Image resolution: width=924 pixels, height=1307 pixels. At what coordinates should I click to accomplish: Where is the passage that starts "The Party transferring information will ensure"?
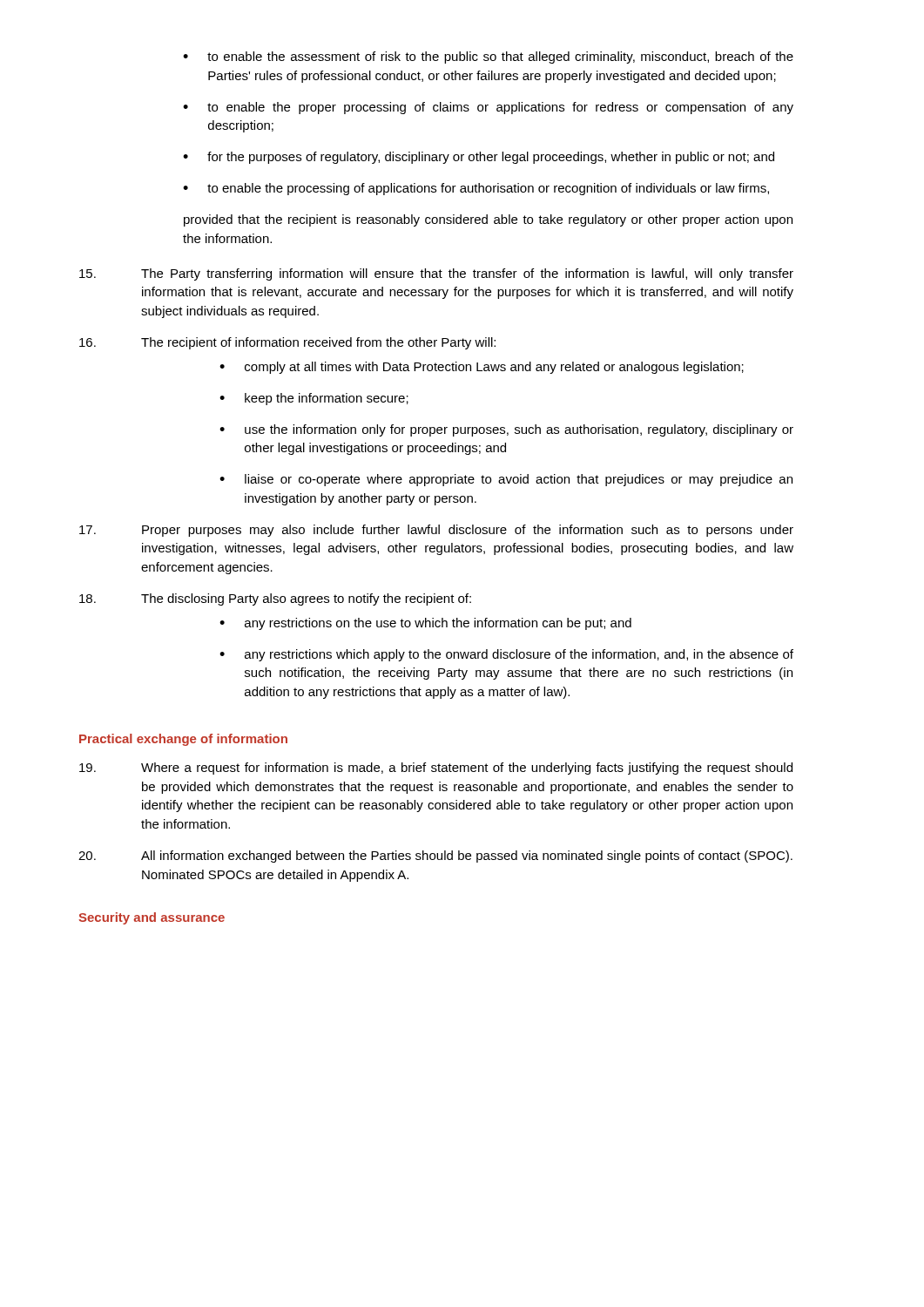(x=436, y=292)
